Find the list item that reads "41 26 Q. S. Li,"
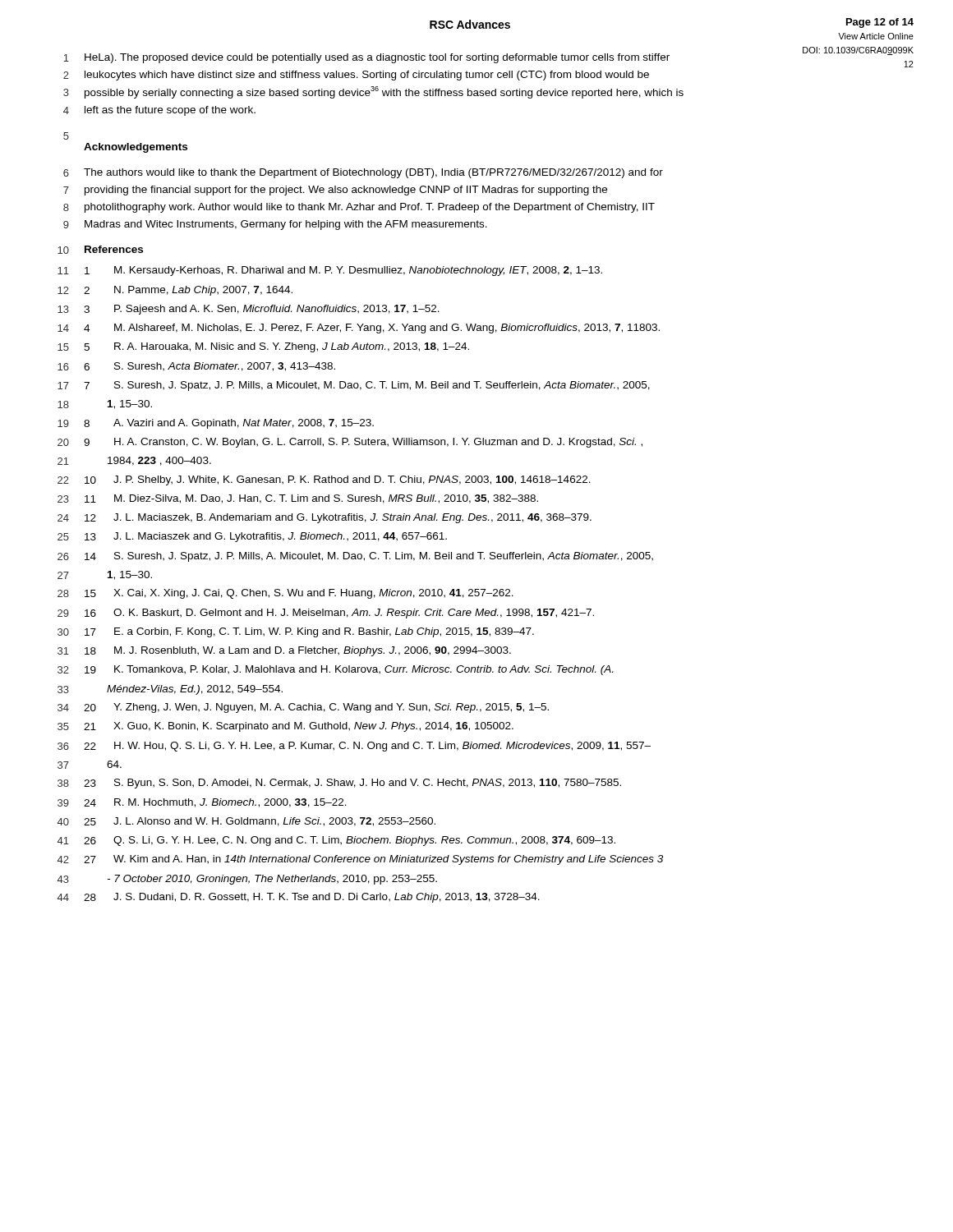 pyautogui.click(x=471, y=841)
